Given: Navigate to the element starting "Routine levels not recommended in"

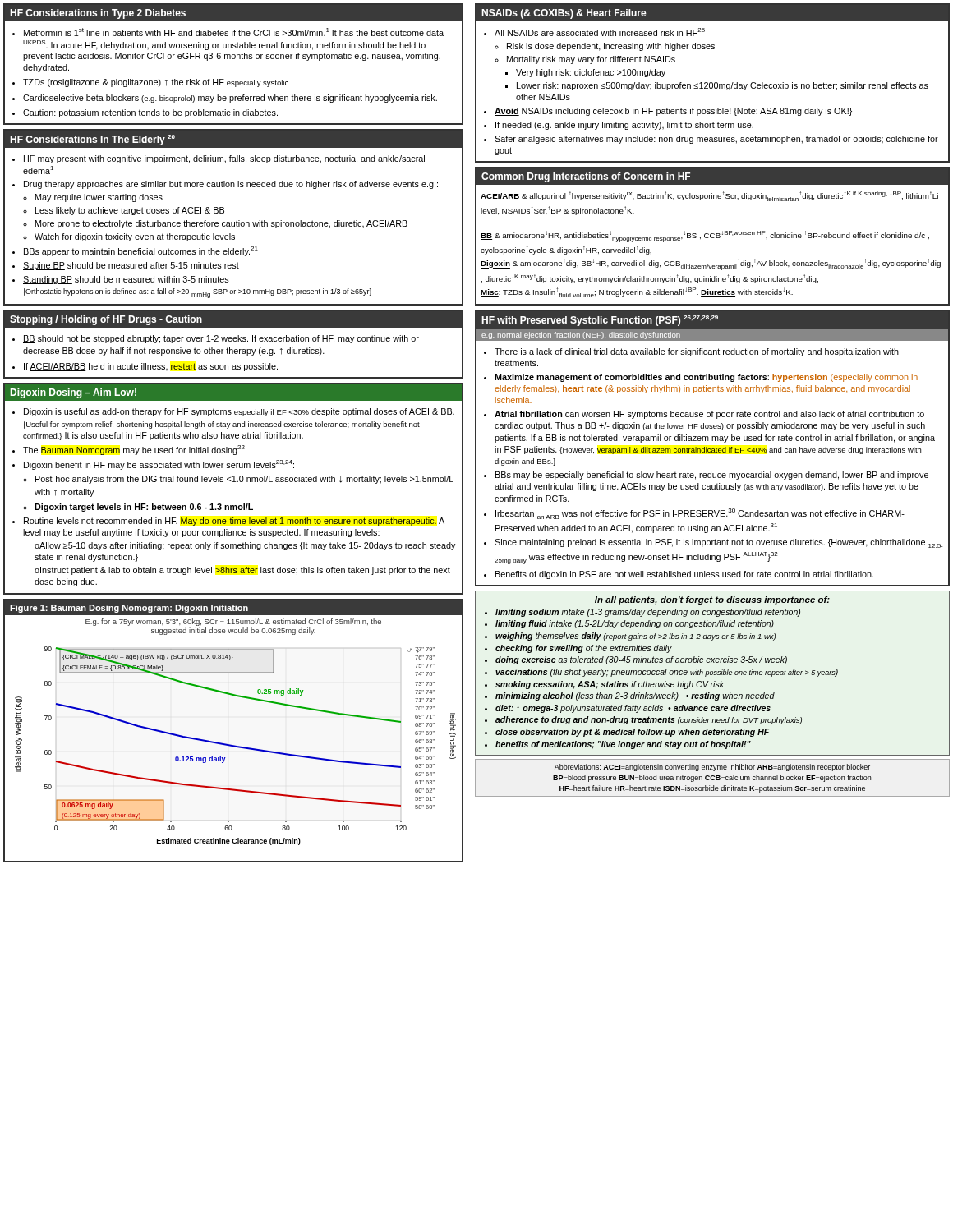Looking at the screenshot, I should pos(240,552).
